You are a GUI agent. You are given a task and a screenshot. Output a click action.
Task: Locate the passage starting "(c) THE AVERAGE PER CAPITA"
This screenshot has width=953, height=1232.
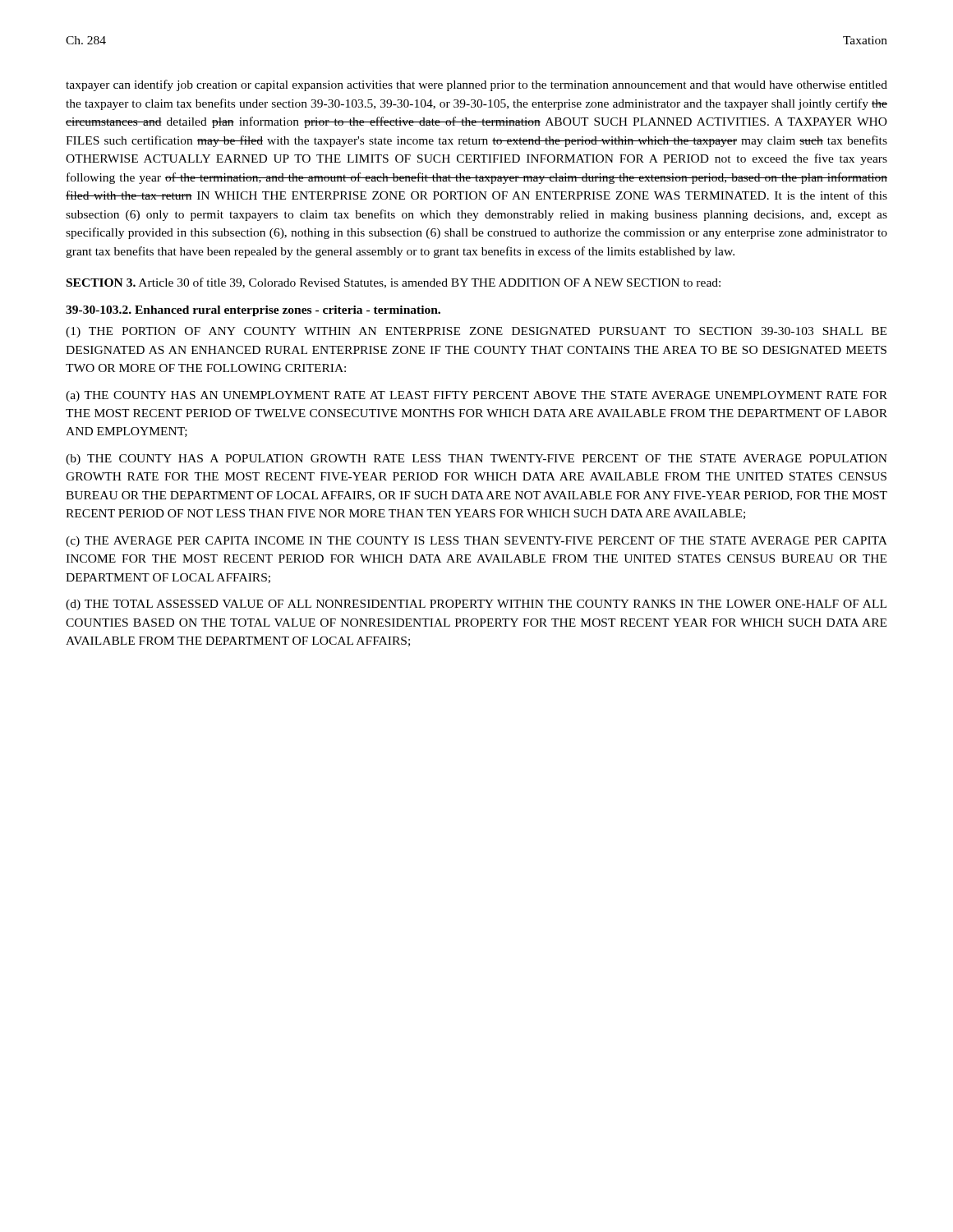[476, 558]
